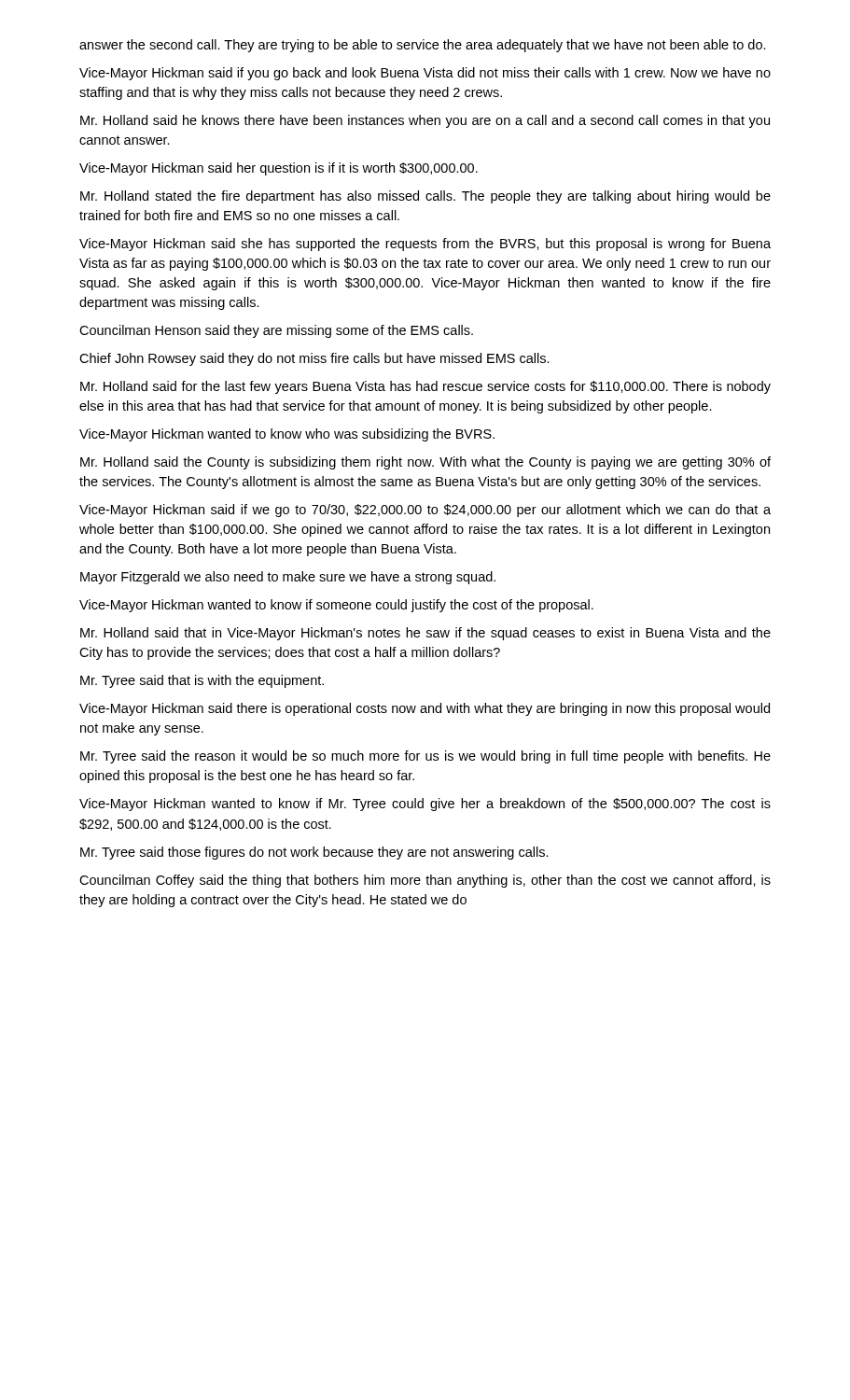Select the text block that reads "Vice-Mayor Hickman wanted to know if Mr. Tyree"
Image resolution: width=850 pixels, height=1400 pixels.
(425, 814)
